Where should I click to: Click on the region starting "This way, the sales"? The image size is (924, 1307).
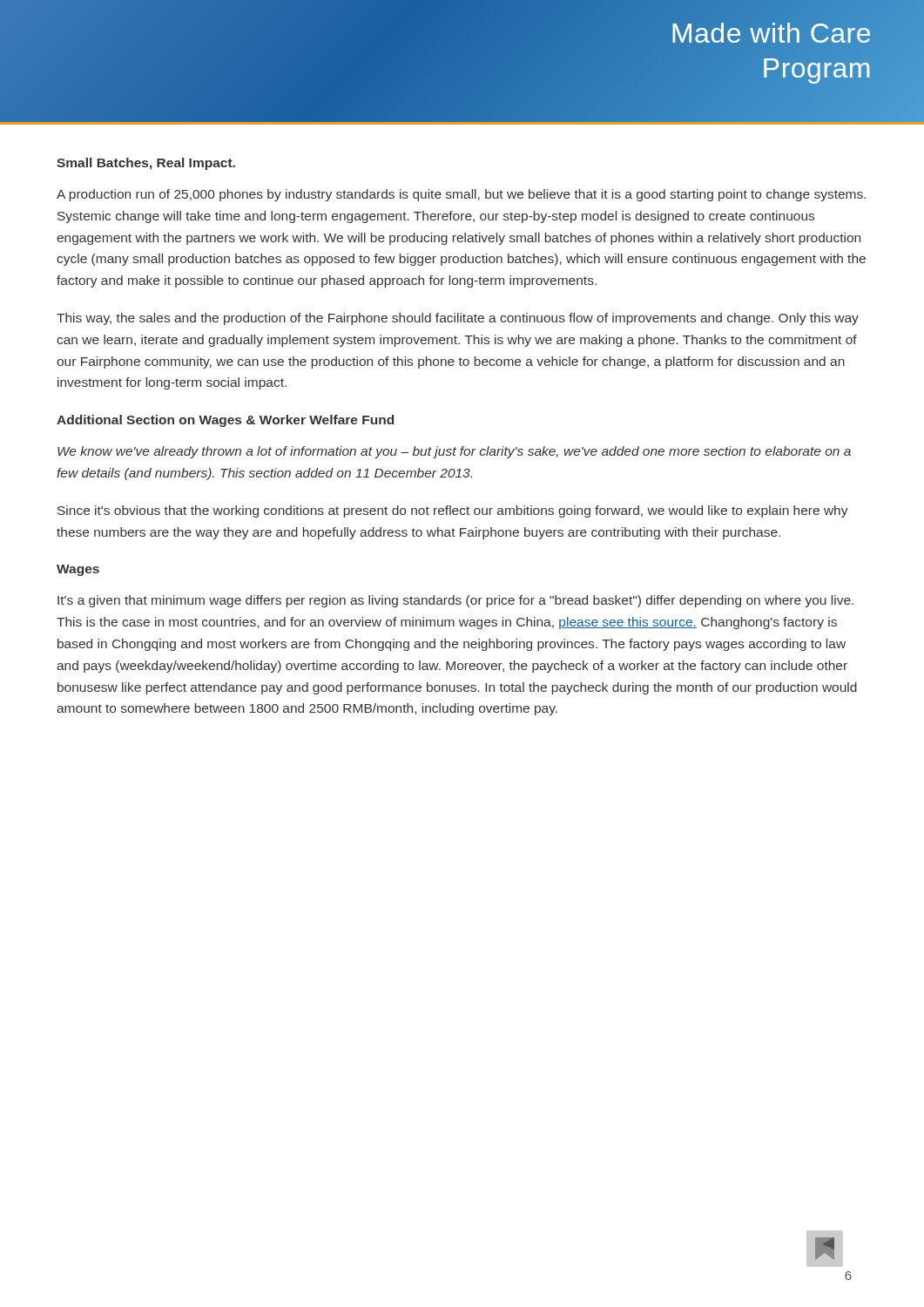(458, 350)
